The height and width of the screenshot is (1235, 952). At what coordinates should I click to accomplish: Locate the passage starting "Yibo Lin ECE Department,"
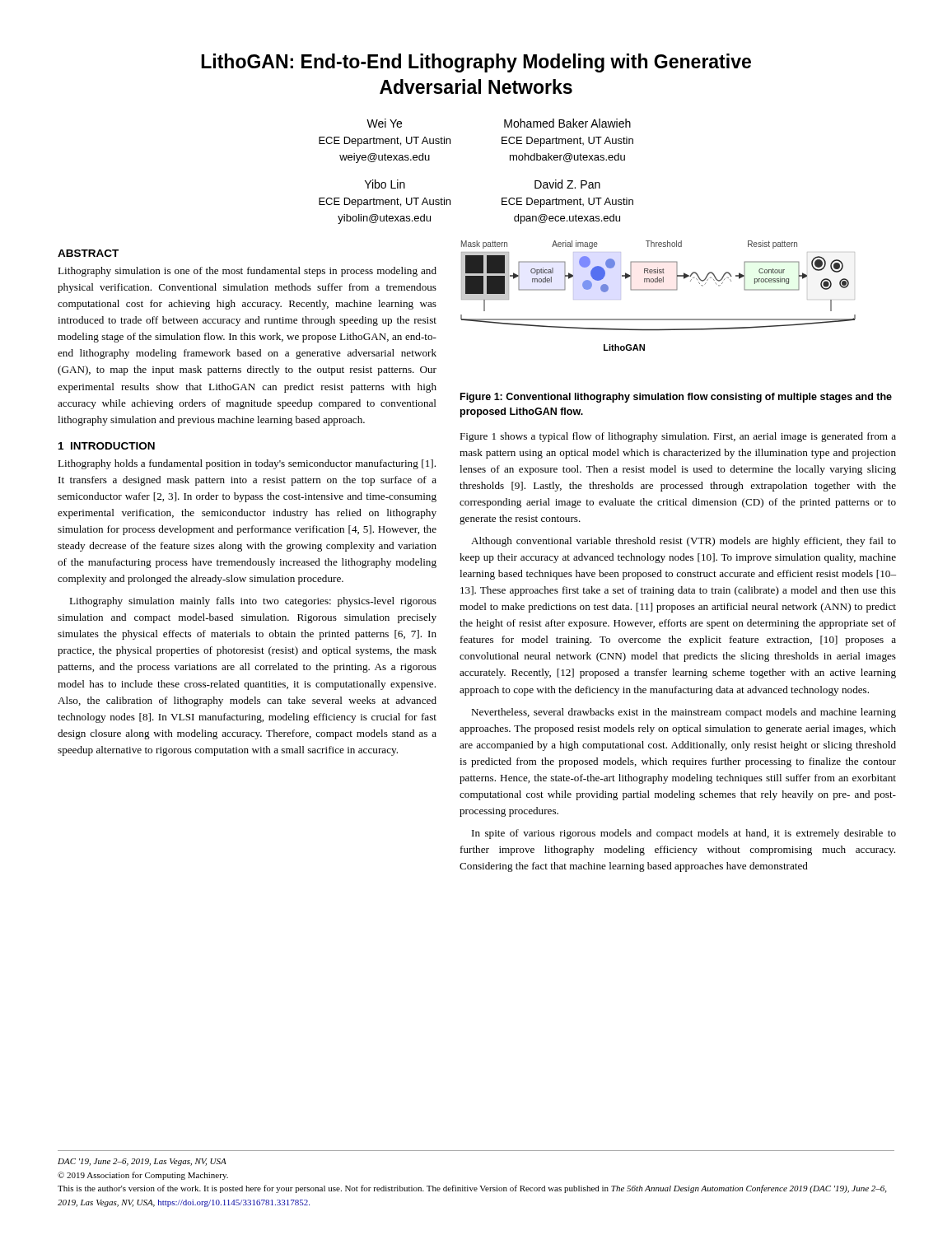click(x=385, y=201)
